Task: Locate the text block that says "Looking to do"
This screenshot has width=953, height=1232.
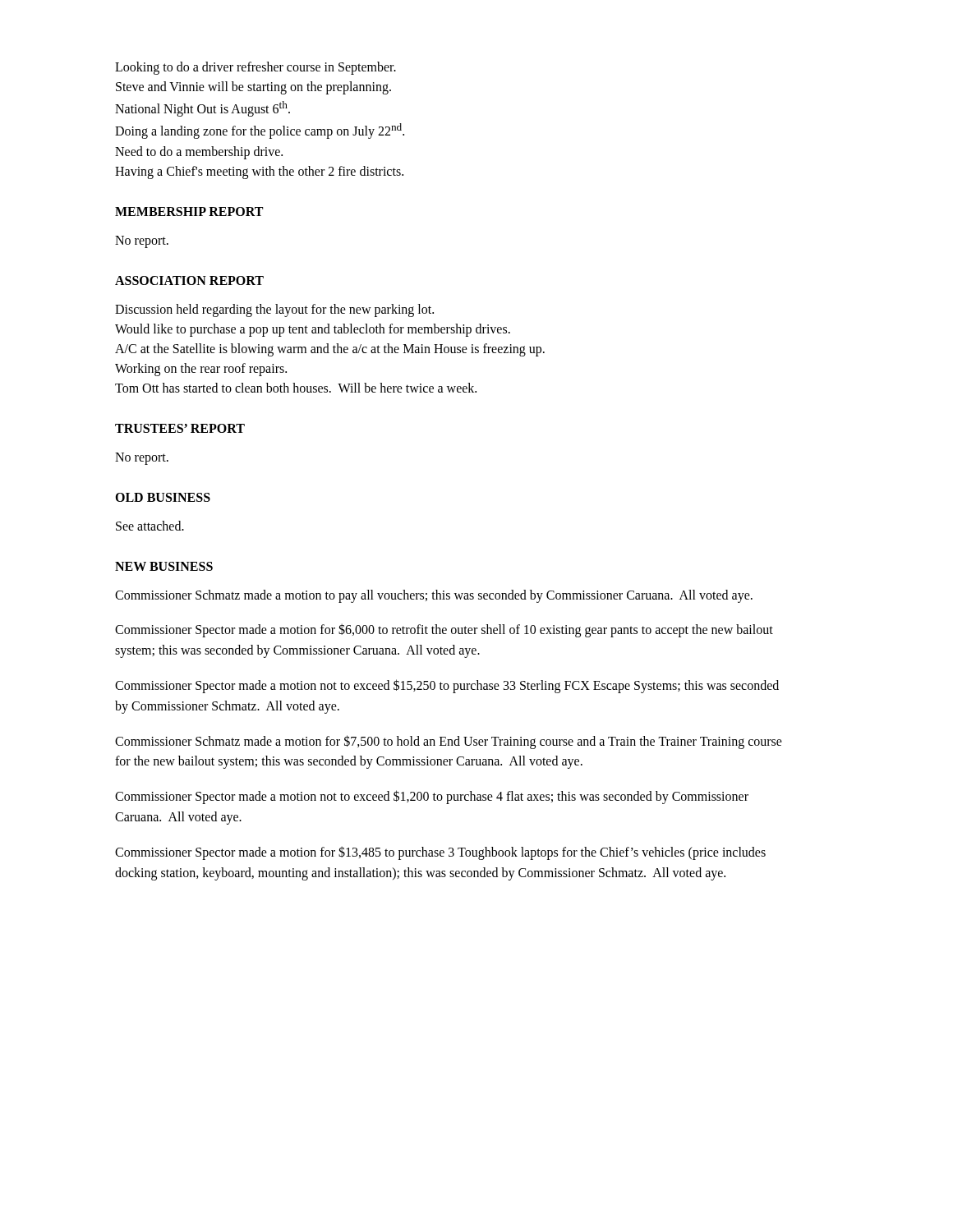Action: click(x=260, y=119)
